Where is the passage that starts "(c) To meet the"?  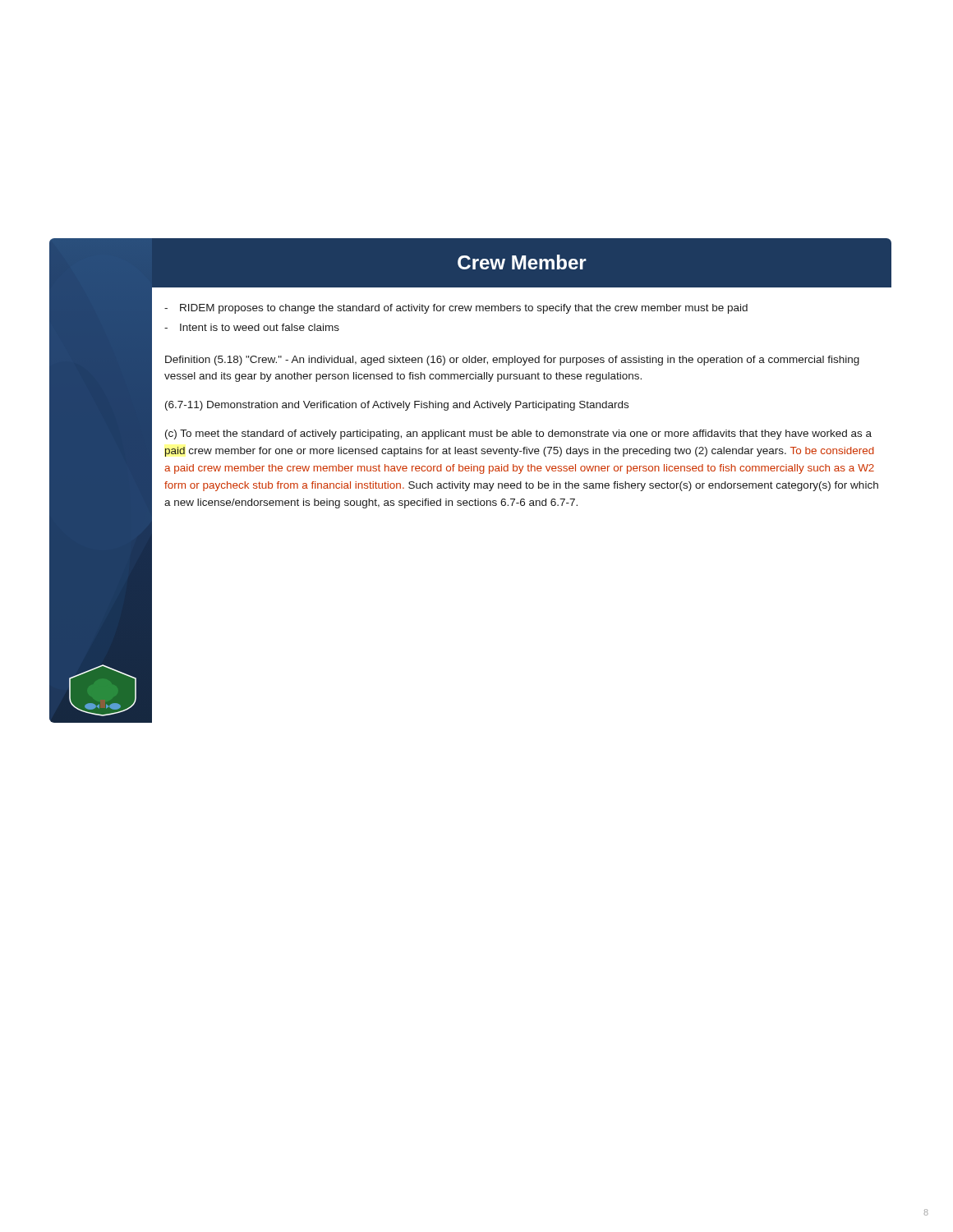[522, 468]
